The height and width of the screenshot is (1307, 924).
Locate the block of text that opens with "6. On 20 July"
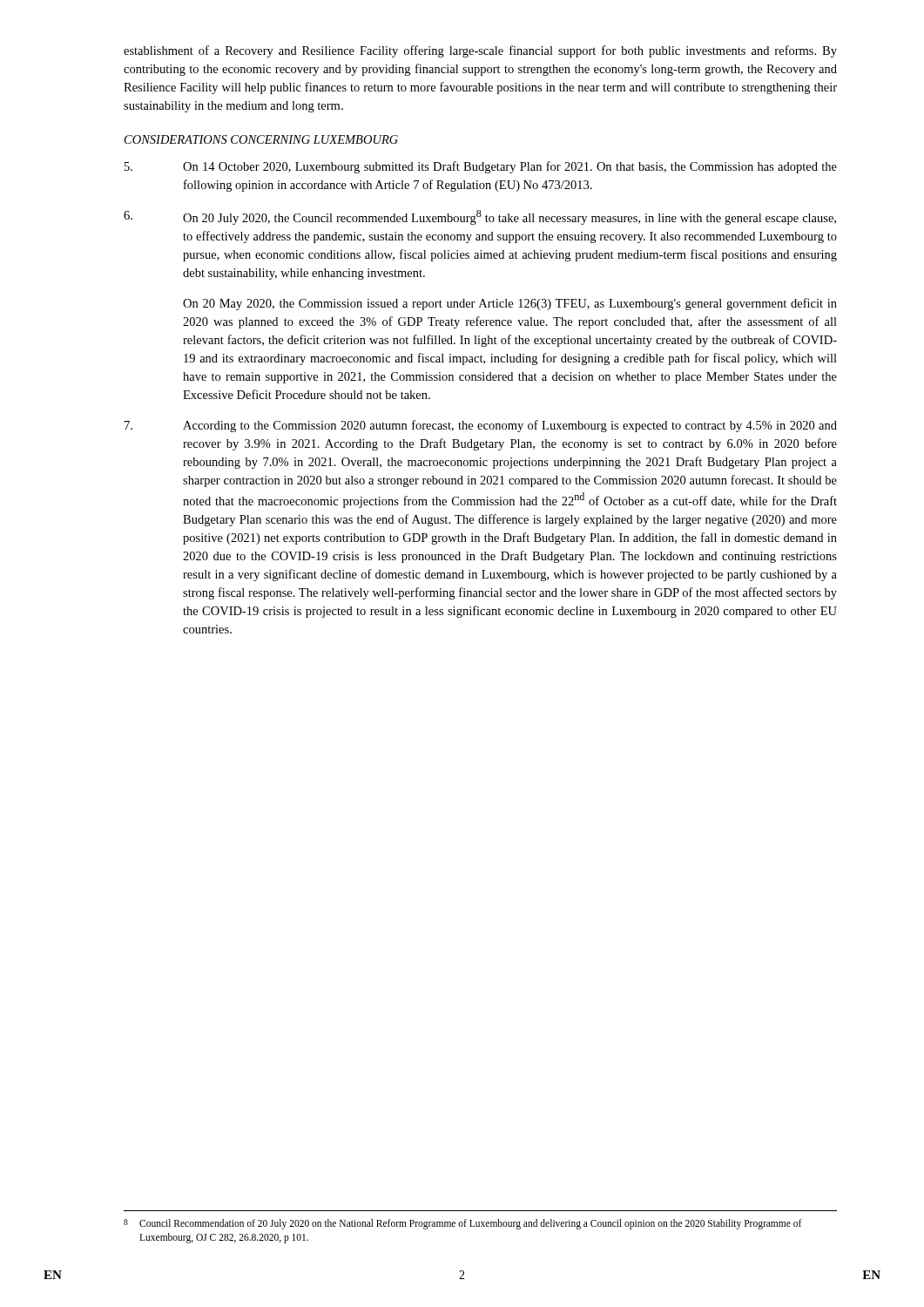pyautogui.click(x=480, y=244)
